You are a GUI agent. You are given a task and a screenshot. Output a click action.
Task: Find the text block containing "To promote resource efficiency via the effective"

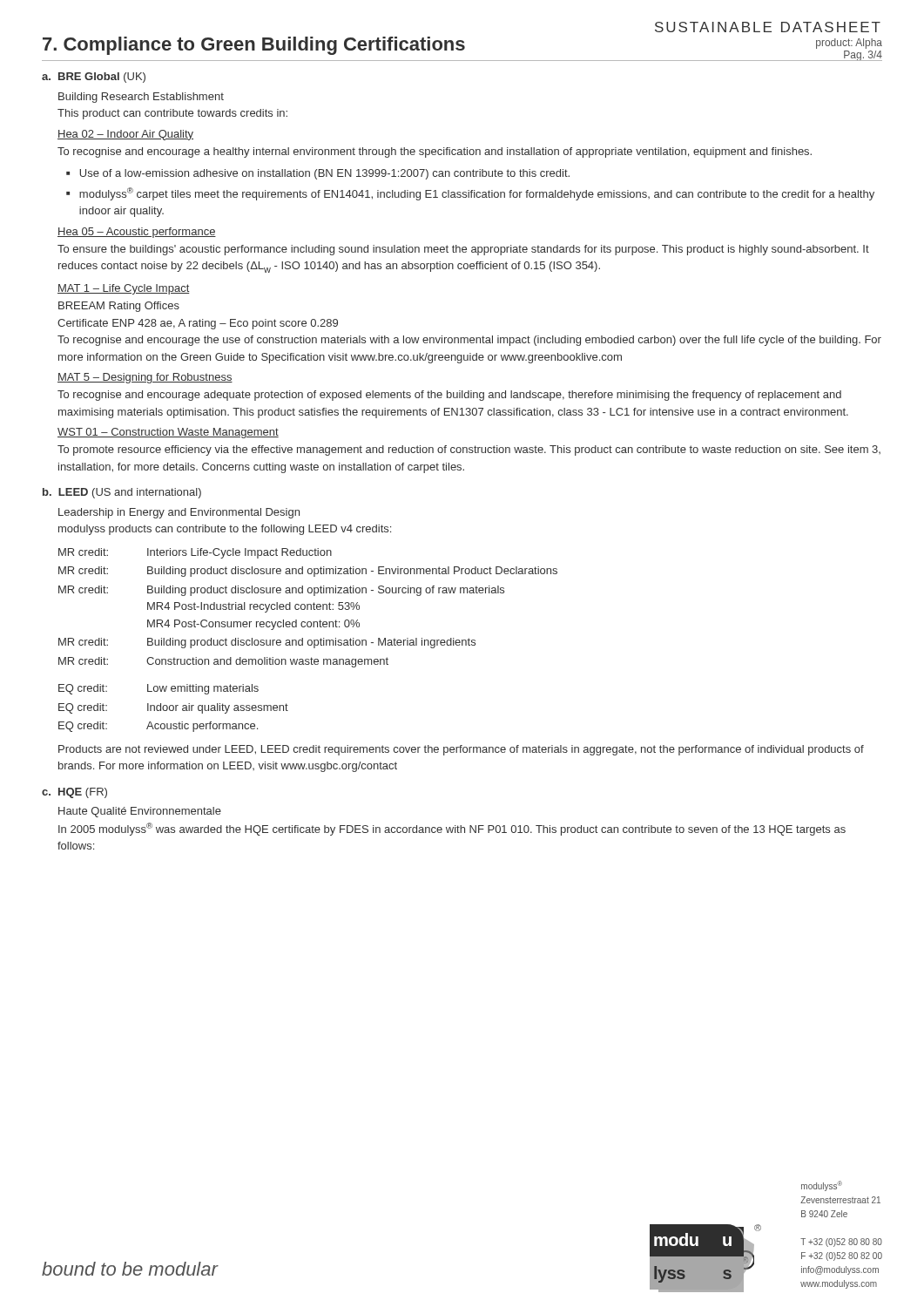(x=469, y=458)
